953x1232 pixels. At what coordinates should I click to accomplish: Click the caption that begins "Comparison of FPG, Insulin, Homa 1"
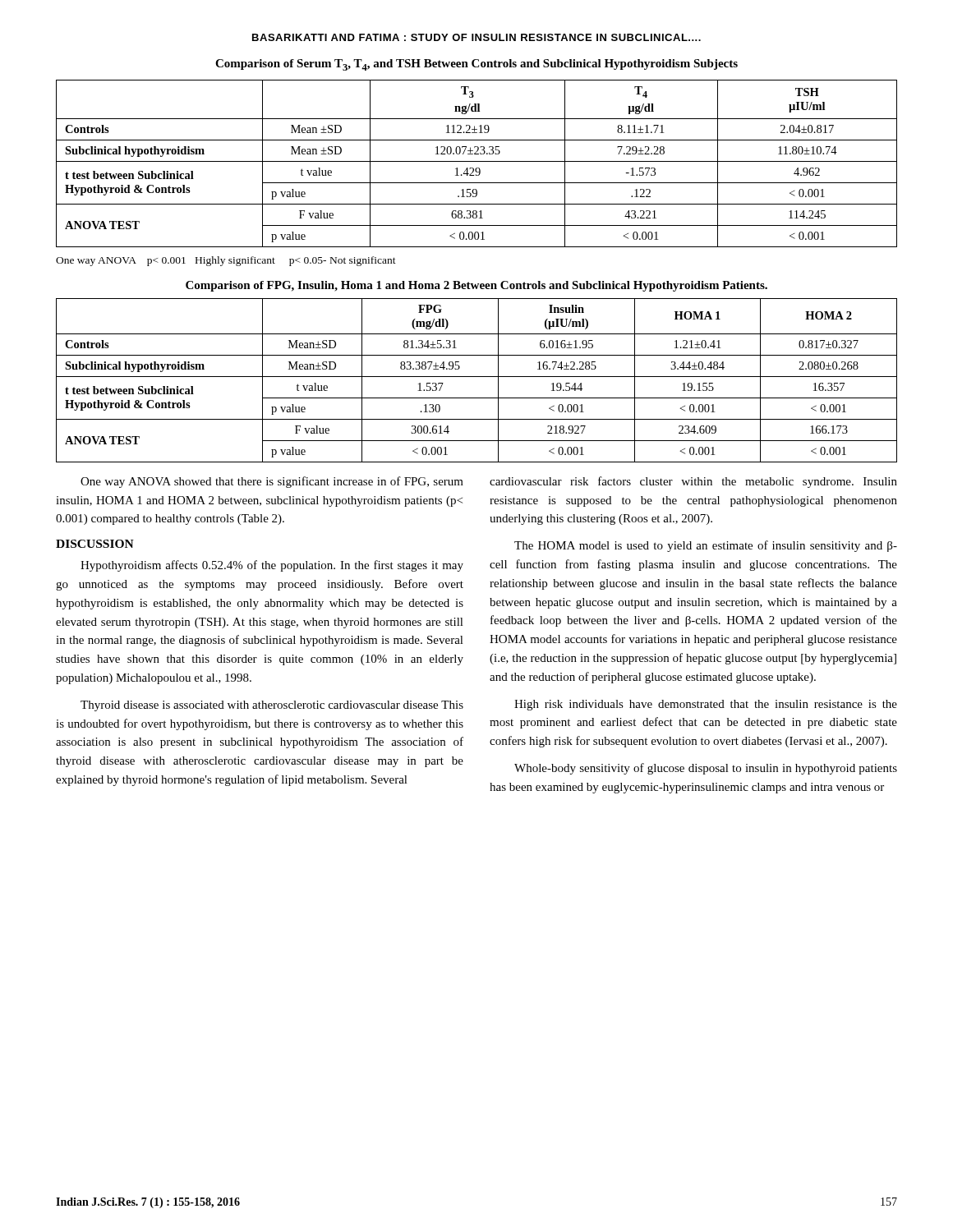476,285
